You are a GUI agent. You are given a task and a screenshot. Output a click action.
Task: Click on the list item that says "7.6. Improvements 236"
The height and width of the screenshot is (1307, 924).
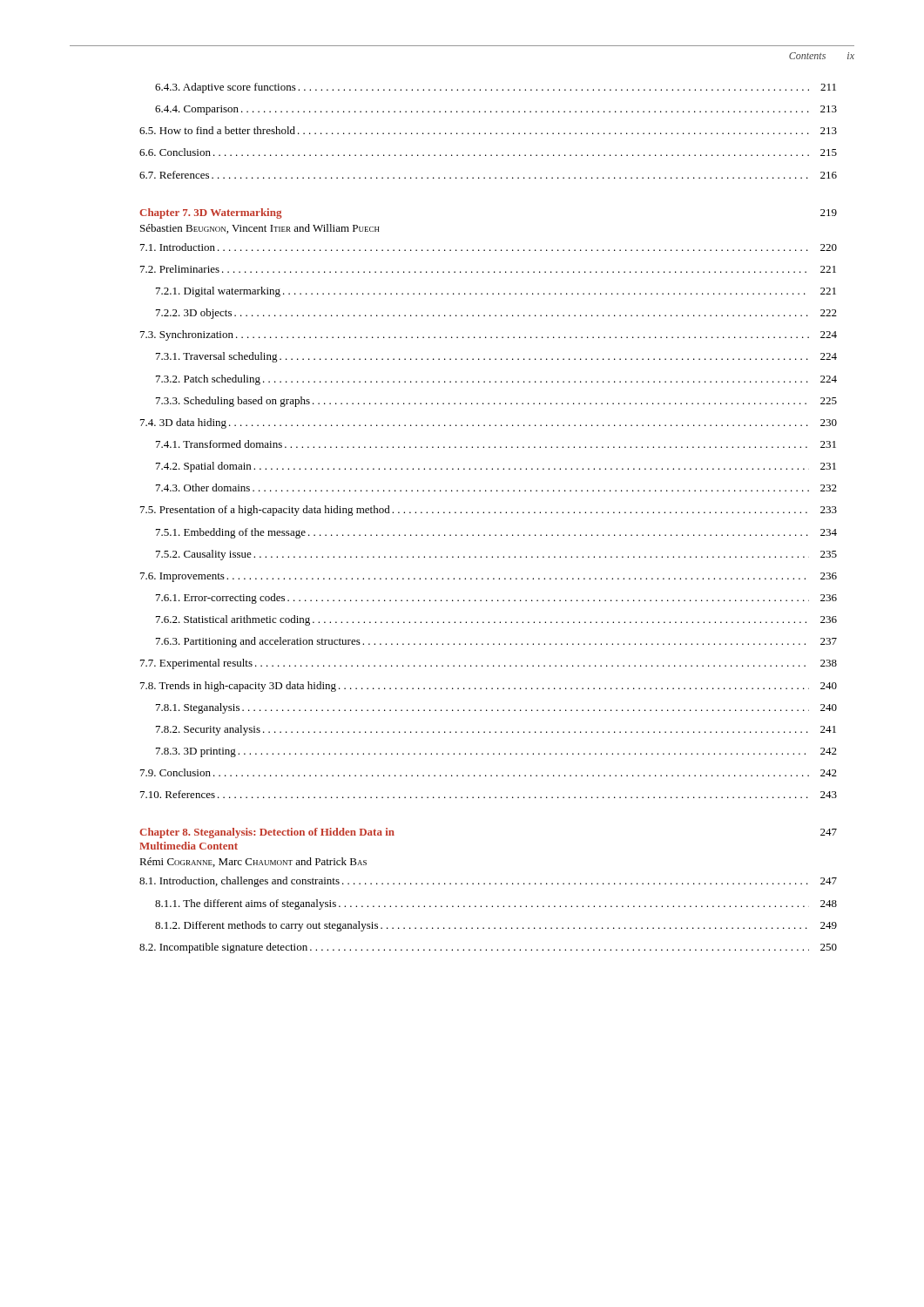point(488,576)
